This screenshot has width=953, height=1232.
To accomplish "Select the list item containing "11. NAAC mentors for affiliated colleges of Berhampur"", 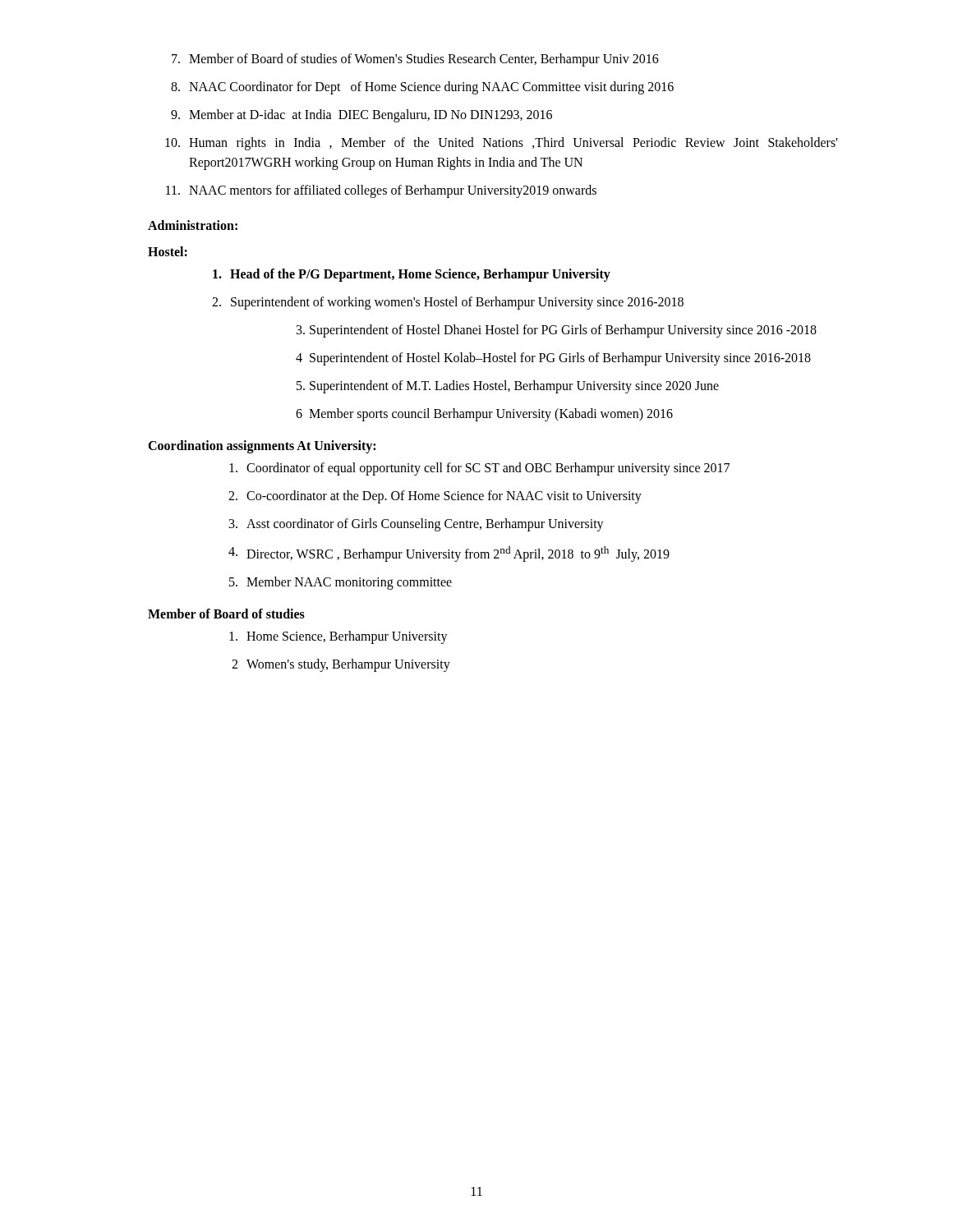I will pos(493,191).
